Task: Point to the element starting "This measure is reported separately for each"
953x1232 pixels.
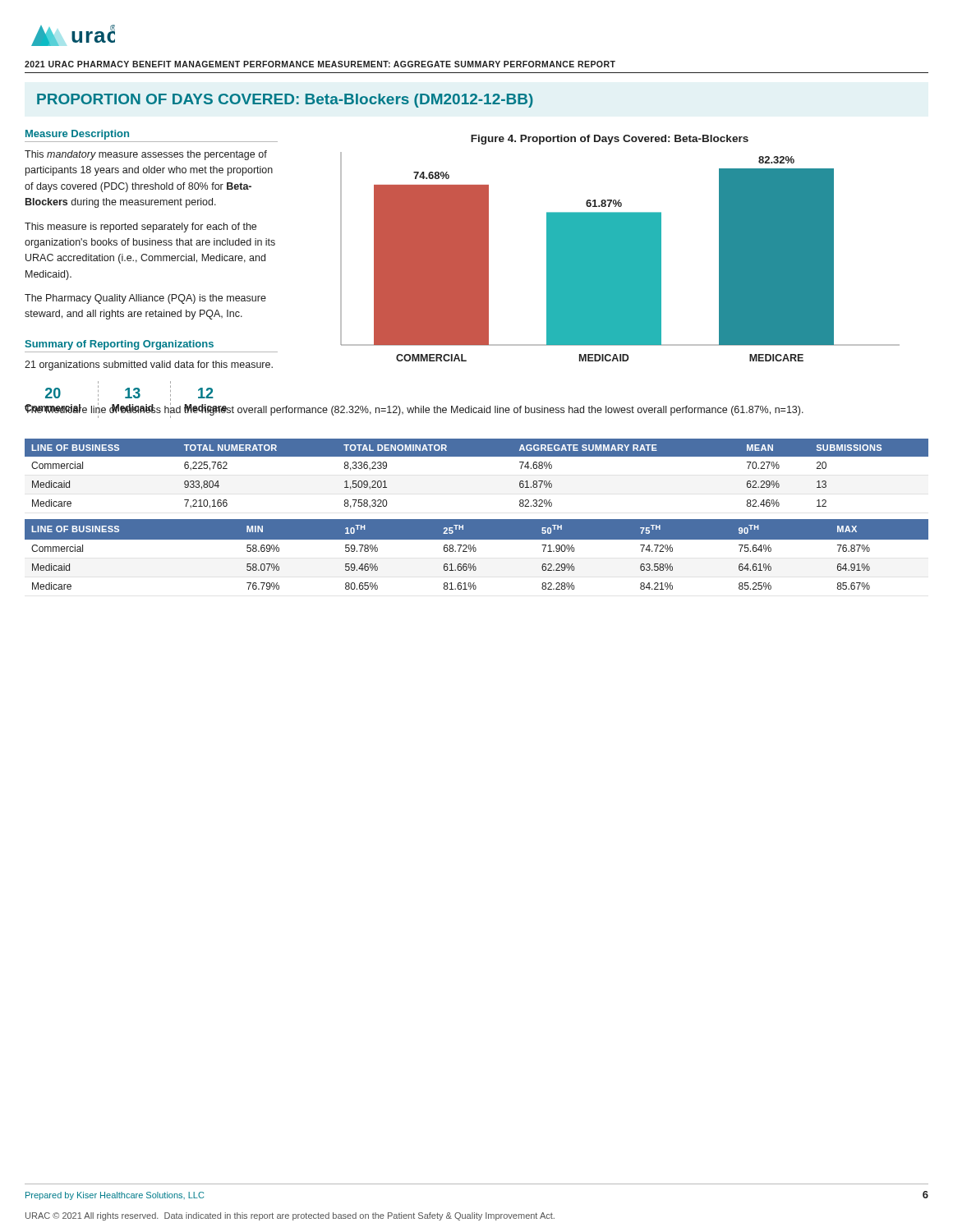Action: click(150, 250)
